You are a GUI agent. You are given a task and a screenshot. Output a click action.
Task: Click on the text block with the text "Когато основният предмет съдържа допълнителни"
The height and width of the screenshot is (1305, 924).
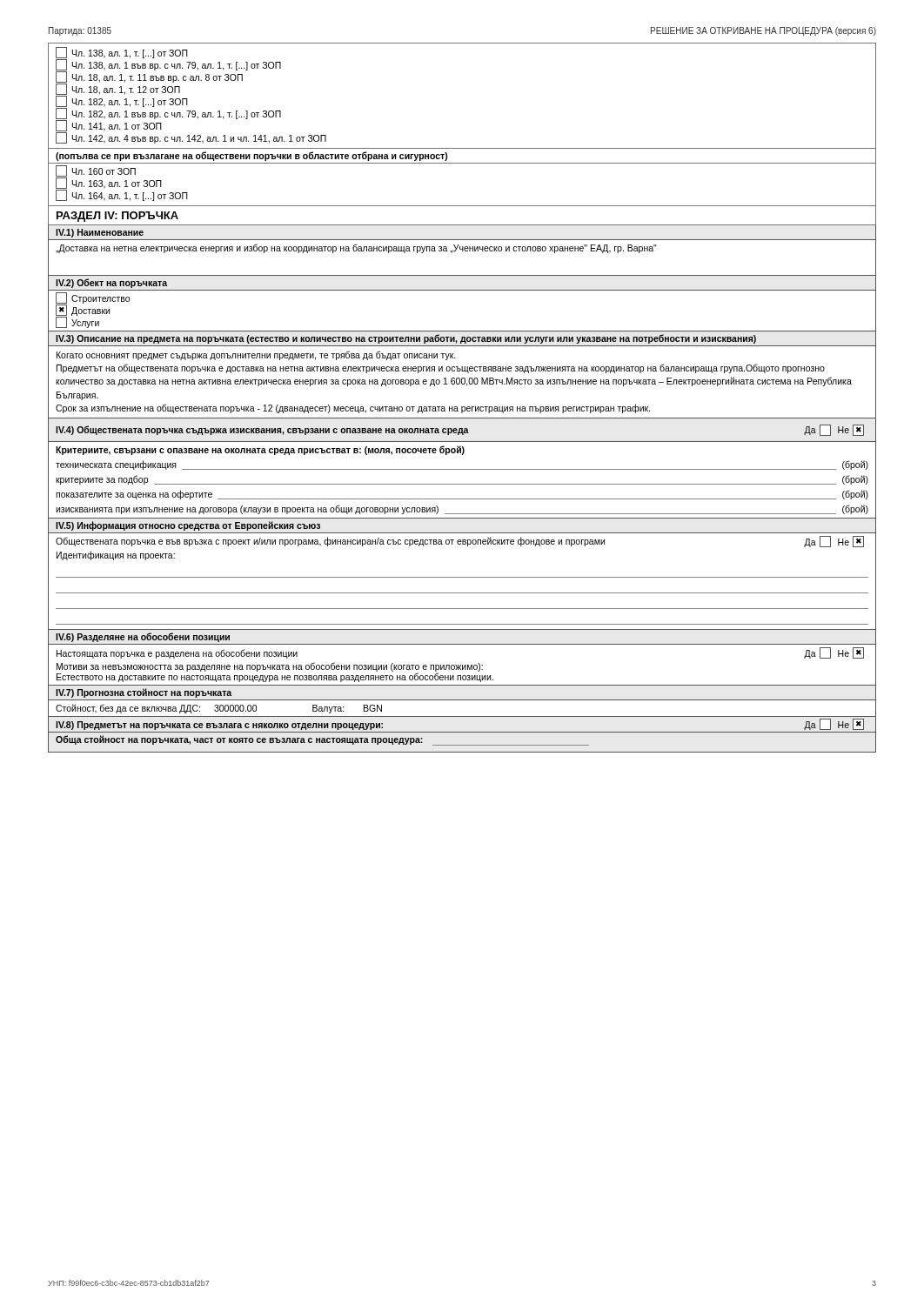point(454,381)
